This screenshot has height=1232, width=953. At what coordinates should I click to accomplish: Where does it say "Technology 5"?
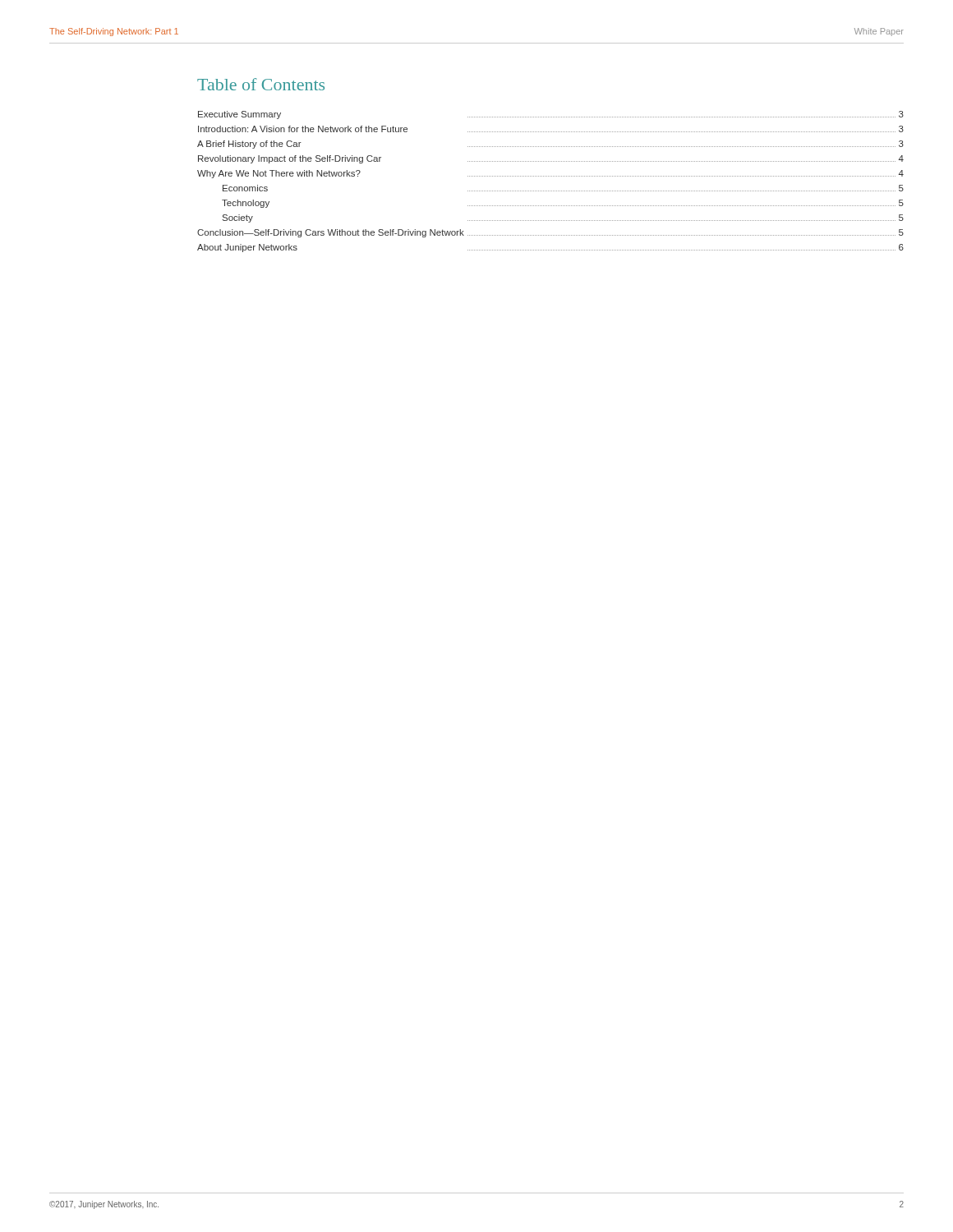point(550,203)
